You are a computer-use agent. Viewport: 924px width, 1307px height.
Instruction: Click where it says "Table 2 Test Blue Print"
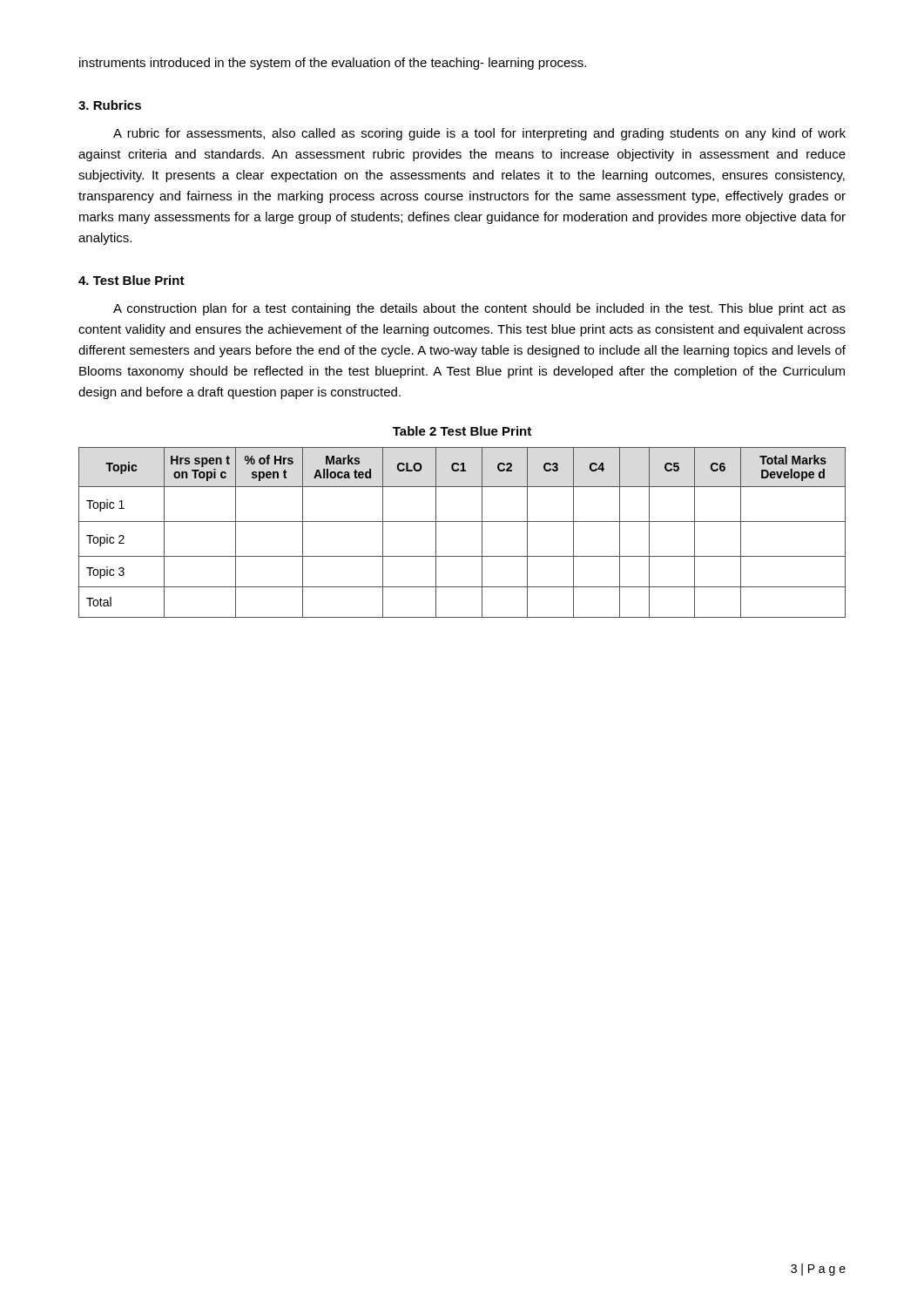(462, 431)
